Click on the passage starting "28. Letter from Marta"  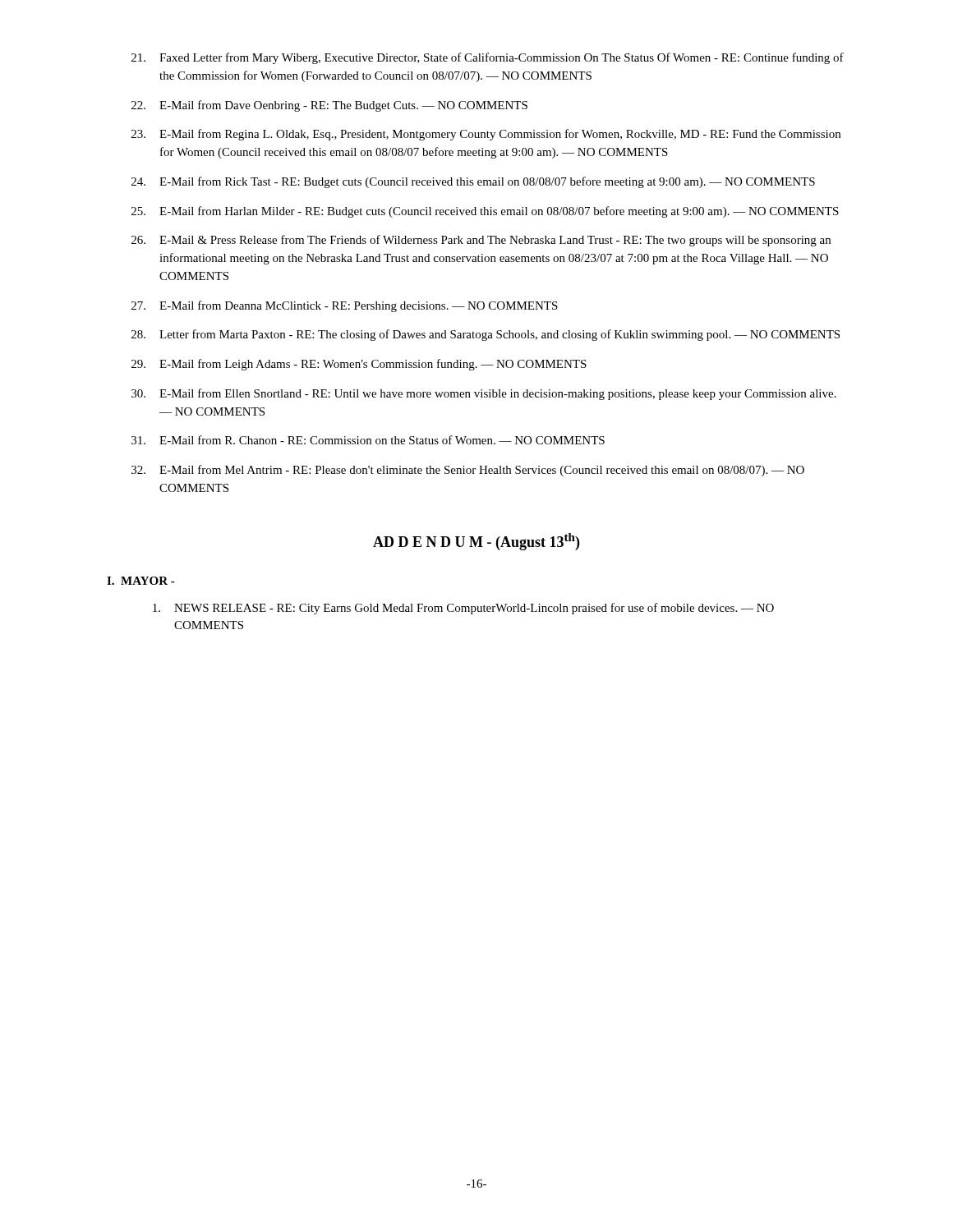pyautogui.click(x=476, y=335)
